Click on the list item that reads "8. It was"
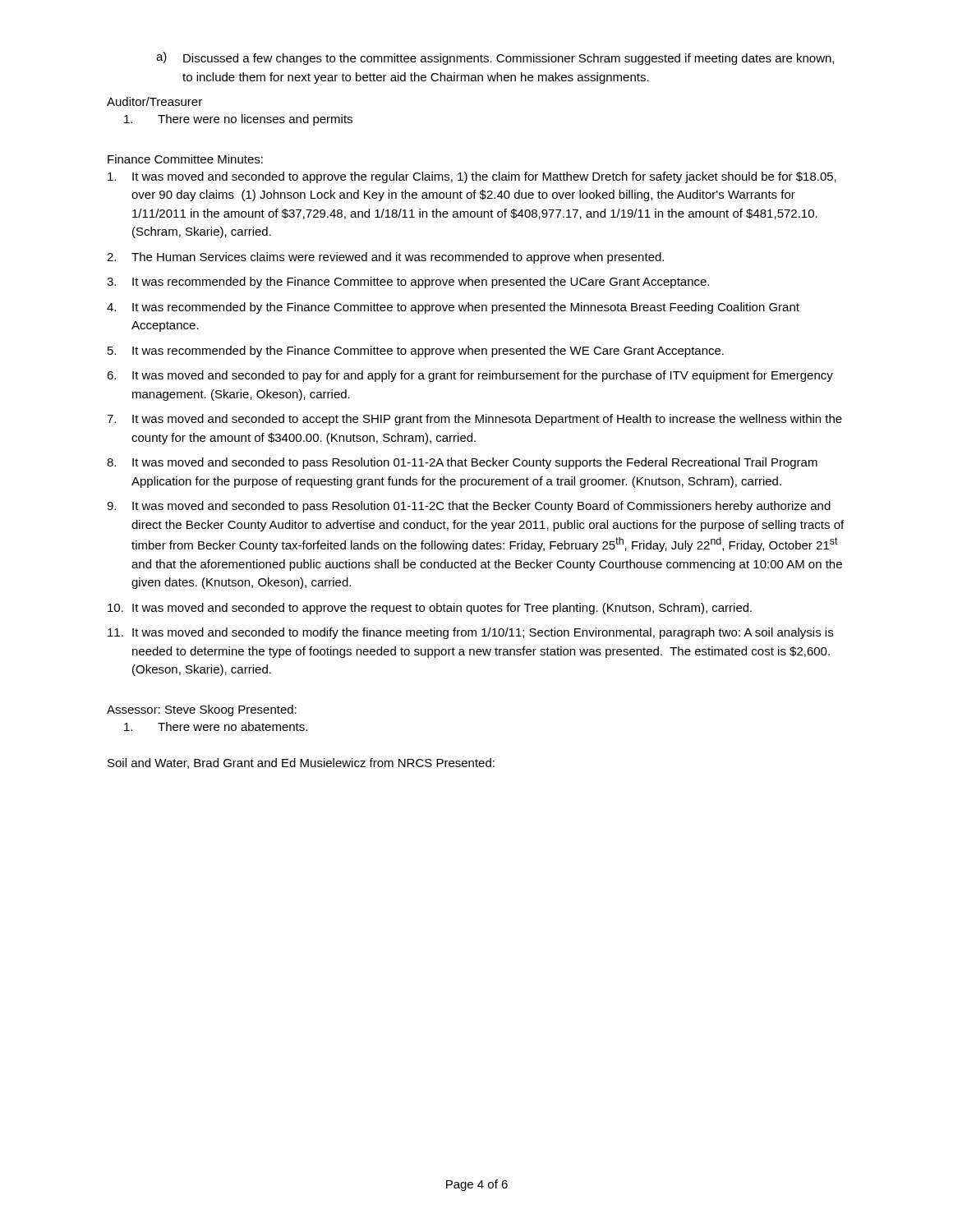This screenshot has height=1232, width=953. coord(476,472)
